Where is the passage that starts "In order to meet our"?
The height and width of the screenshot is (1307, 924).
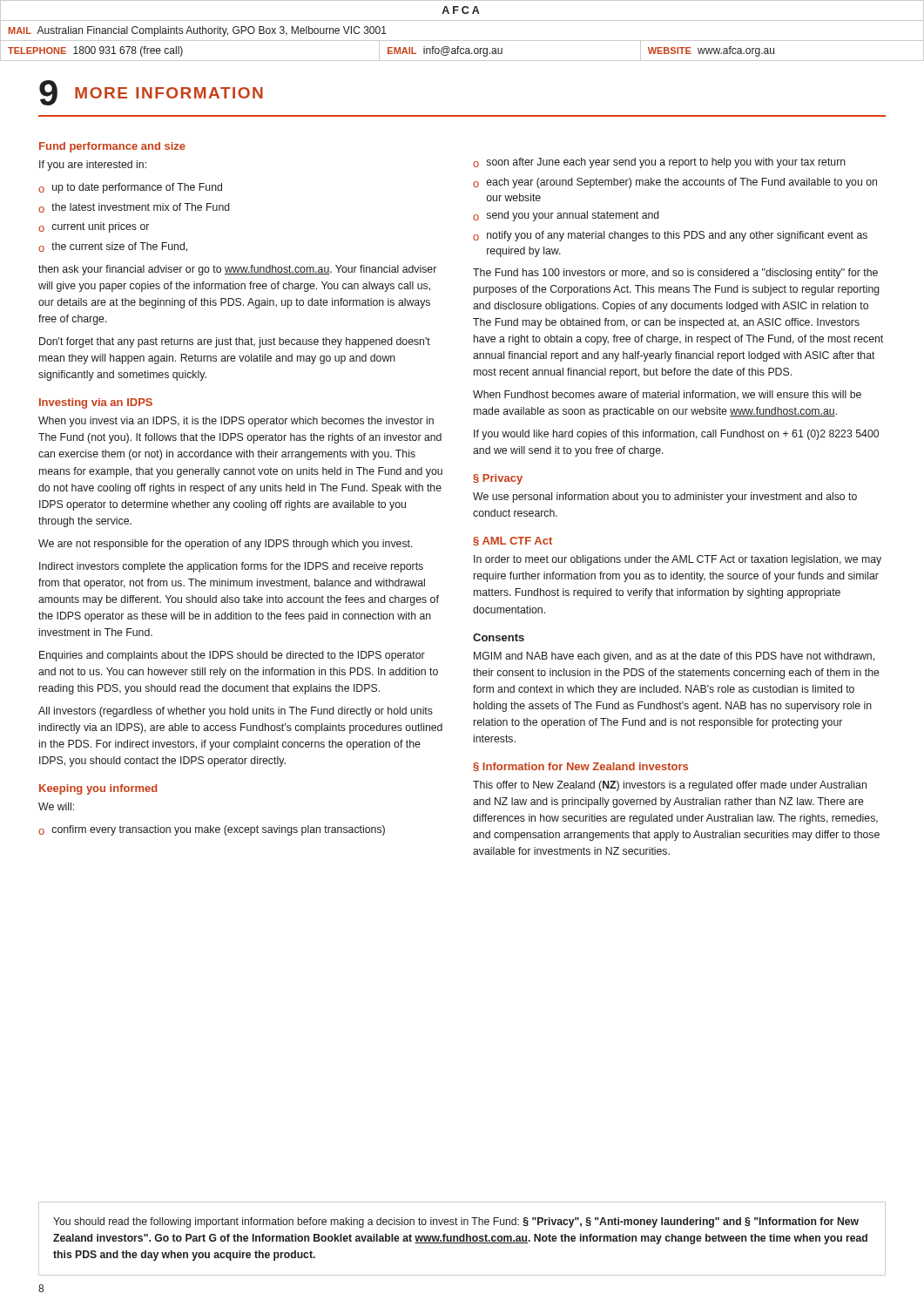click(677, 585)
